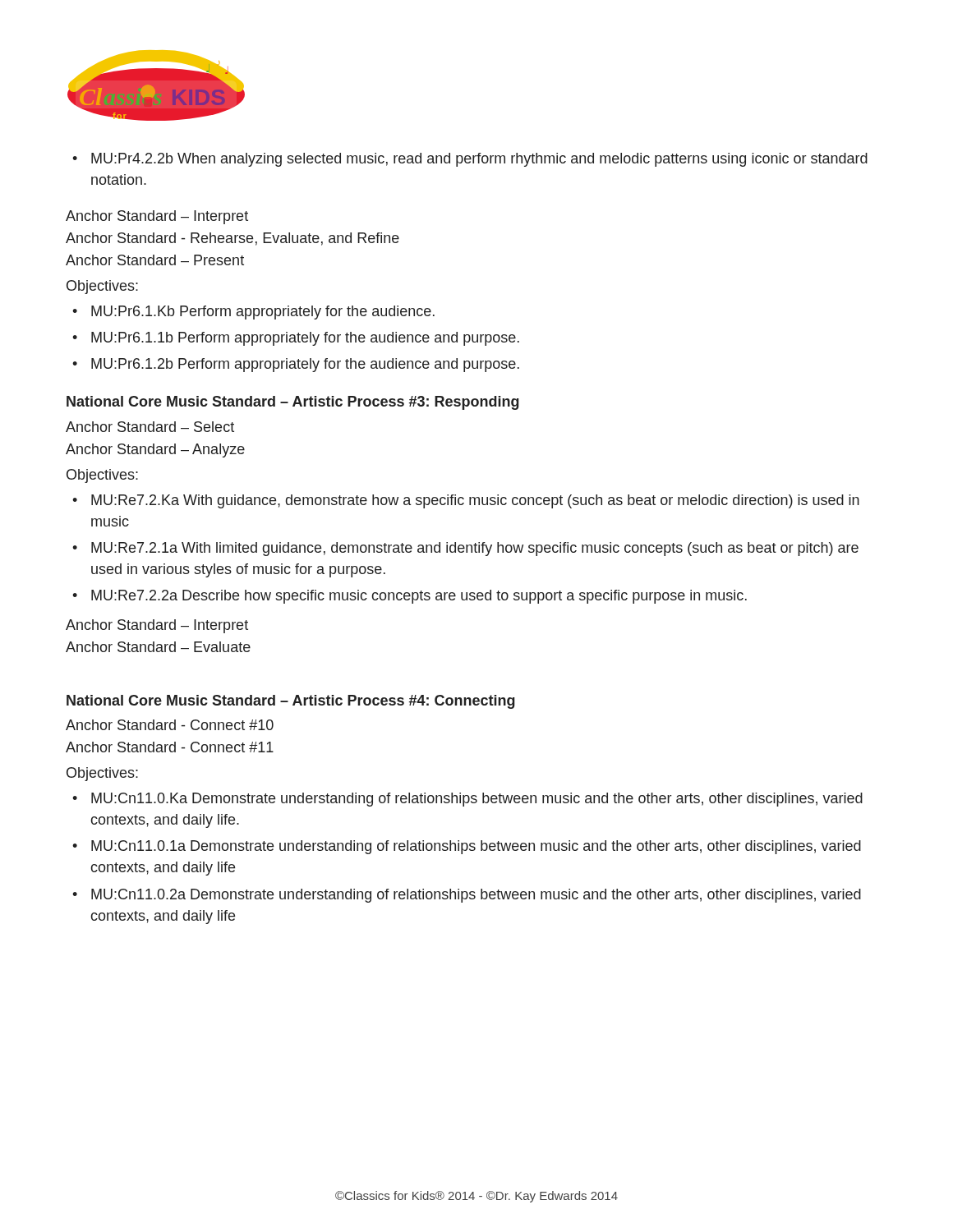The width and height of the screenshot is (953, 1232).
Task: Click the passage that begins "MU:Pr6.1.Kb Perform appropriately for the audience. MU:Pr6.1.1b Perform"
Action: pos(476,338)
